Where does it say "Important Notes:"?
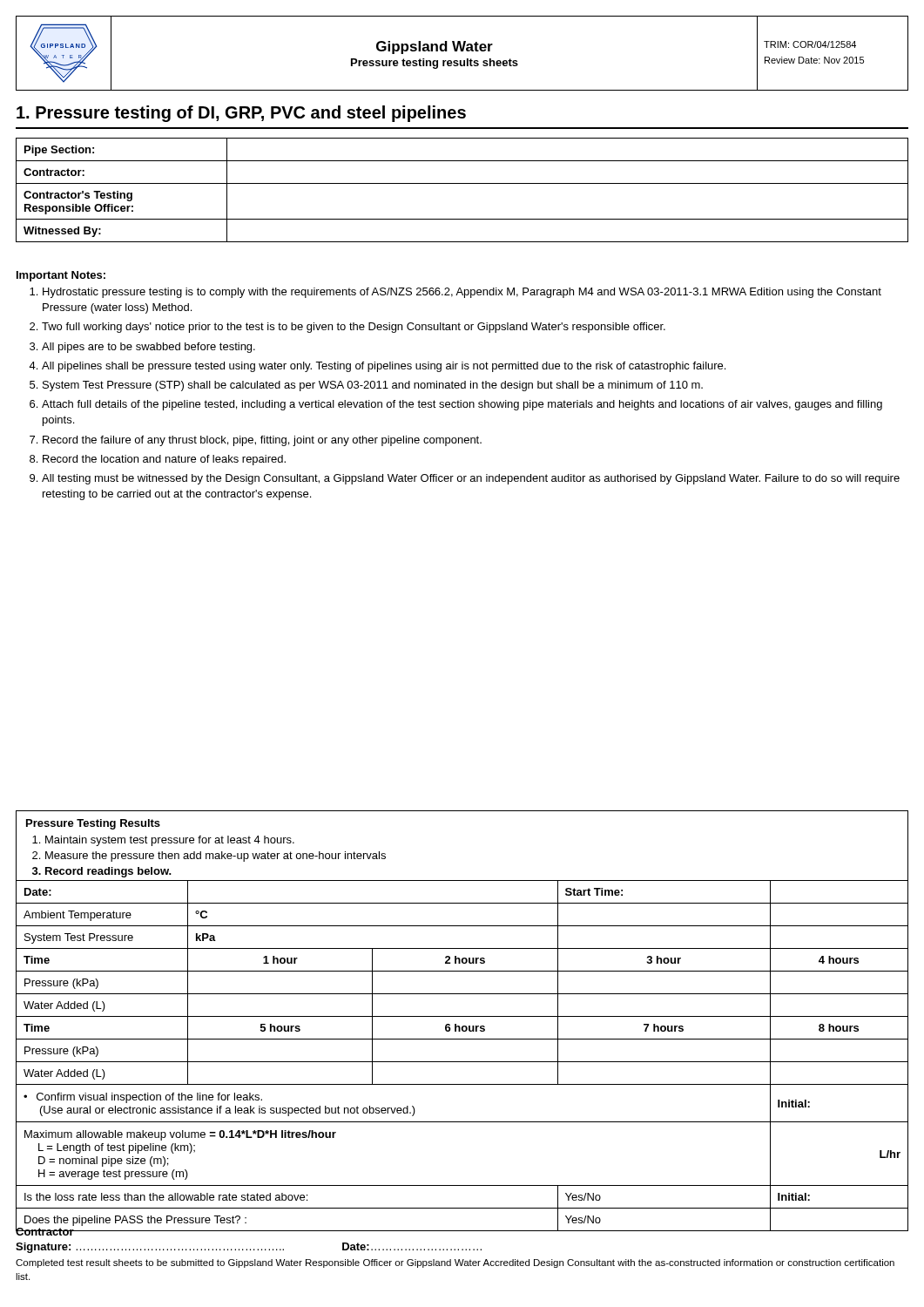This screenshot has width=924, height=1307. [61, 276]
